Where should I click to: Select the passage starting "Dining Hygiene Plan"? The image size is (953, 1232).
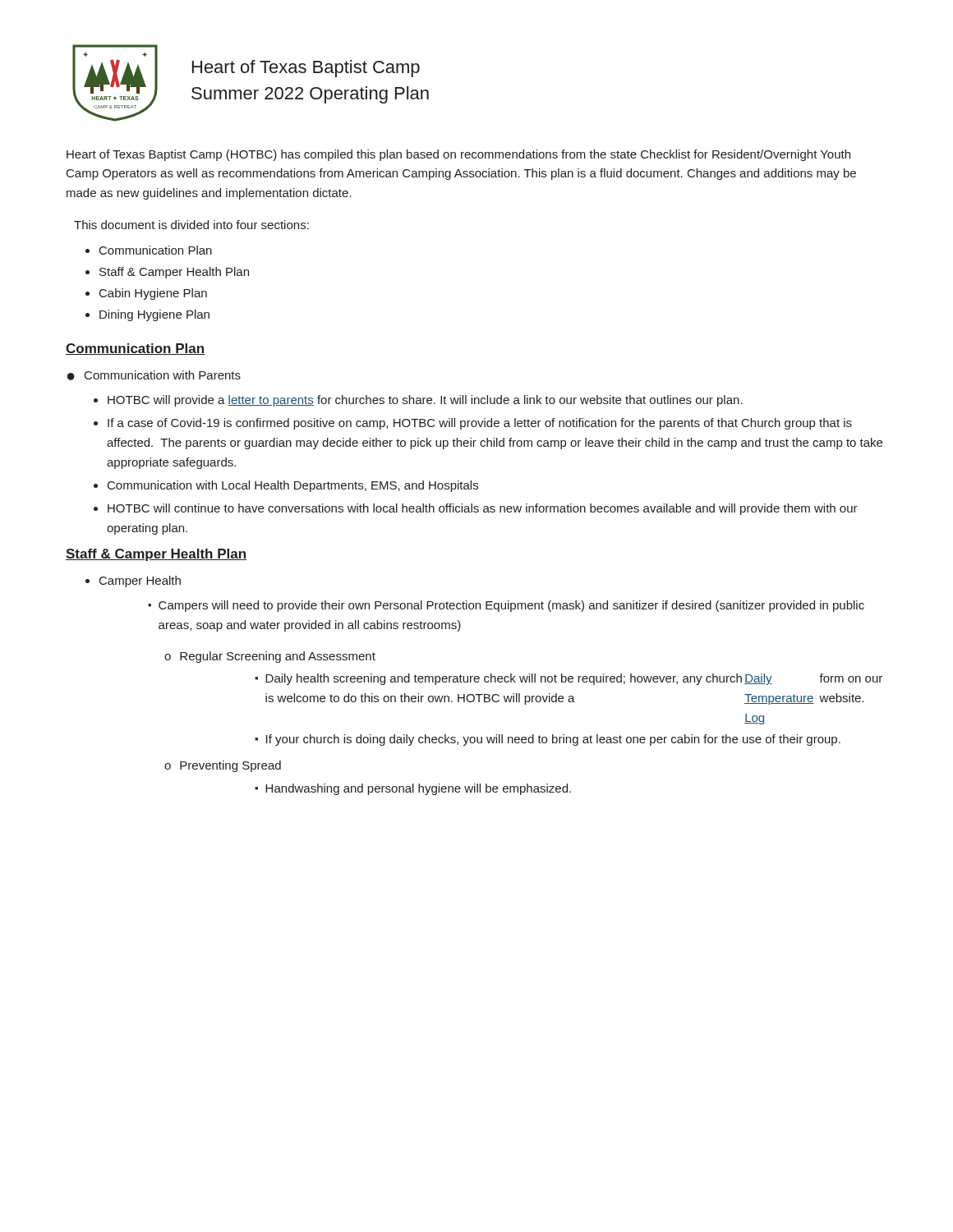pyautogui.click(x=154, y=314)
